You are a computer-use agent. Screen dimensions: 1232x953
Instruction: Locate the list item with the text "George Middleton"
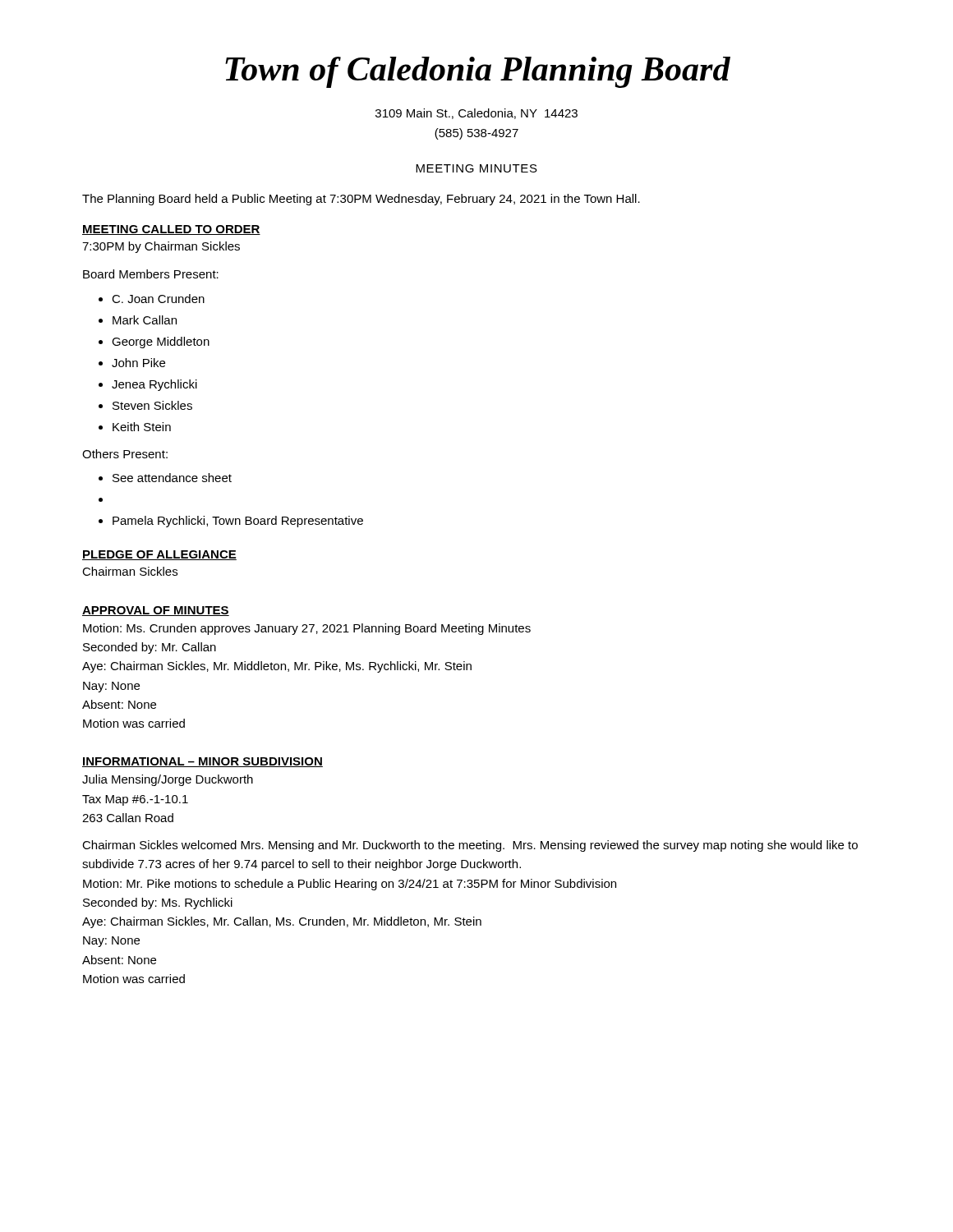click(x=154, y=342)
